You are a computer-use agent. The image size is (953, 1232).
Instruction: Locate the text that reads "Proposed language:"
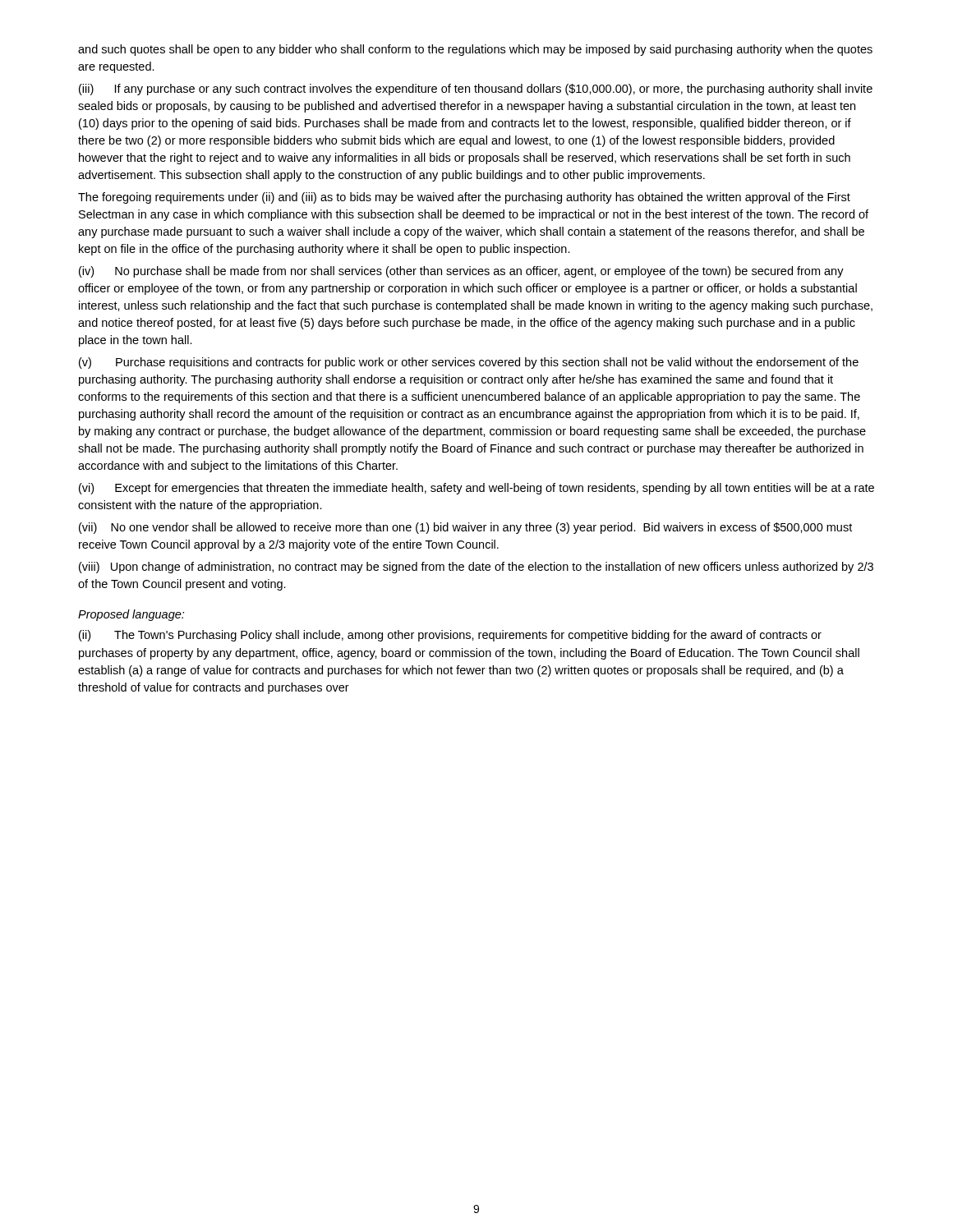[x=131, y=615]
